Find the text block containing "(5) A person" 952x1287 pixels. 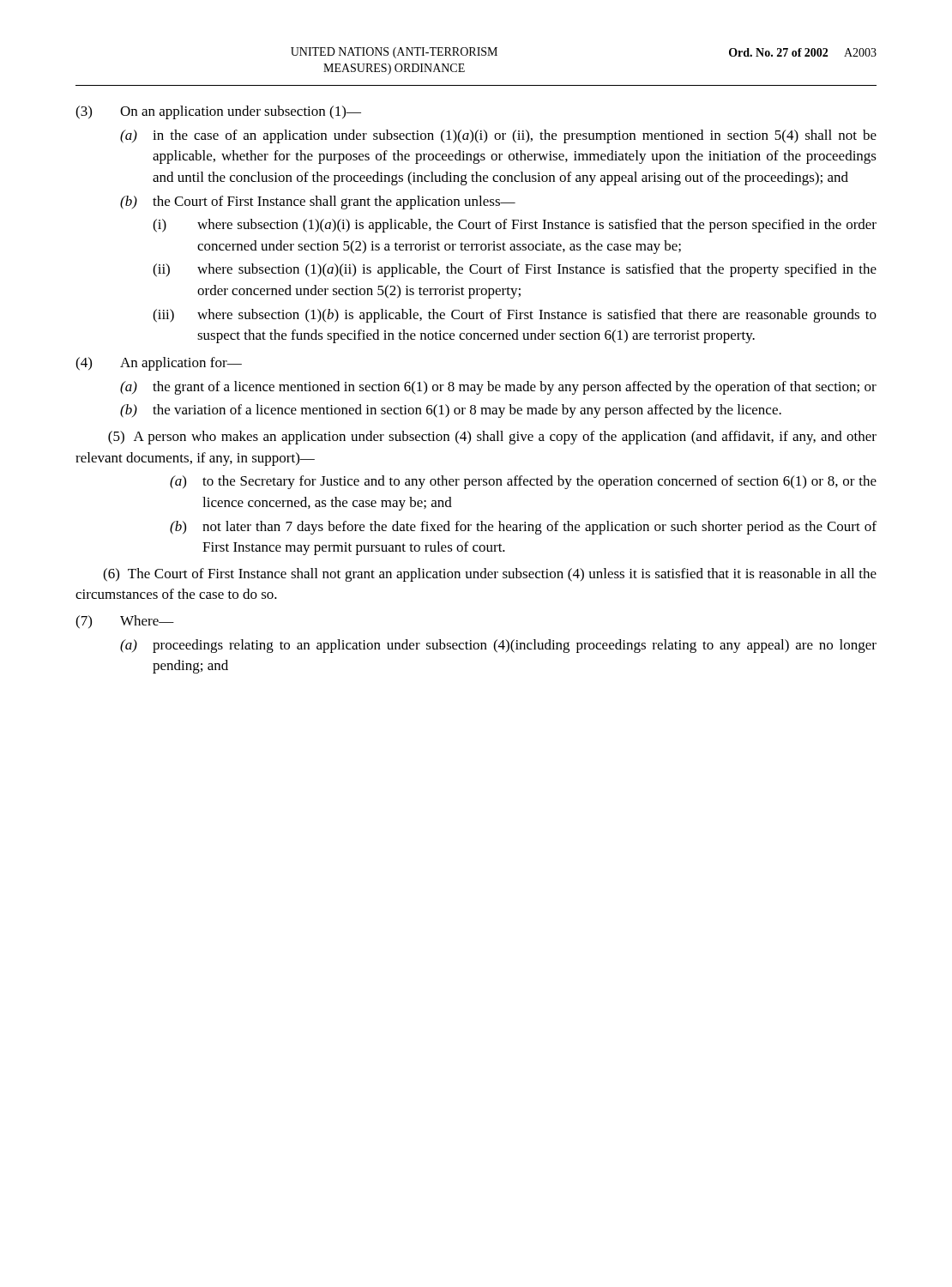click(476, 447)
